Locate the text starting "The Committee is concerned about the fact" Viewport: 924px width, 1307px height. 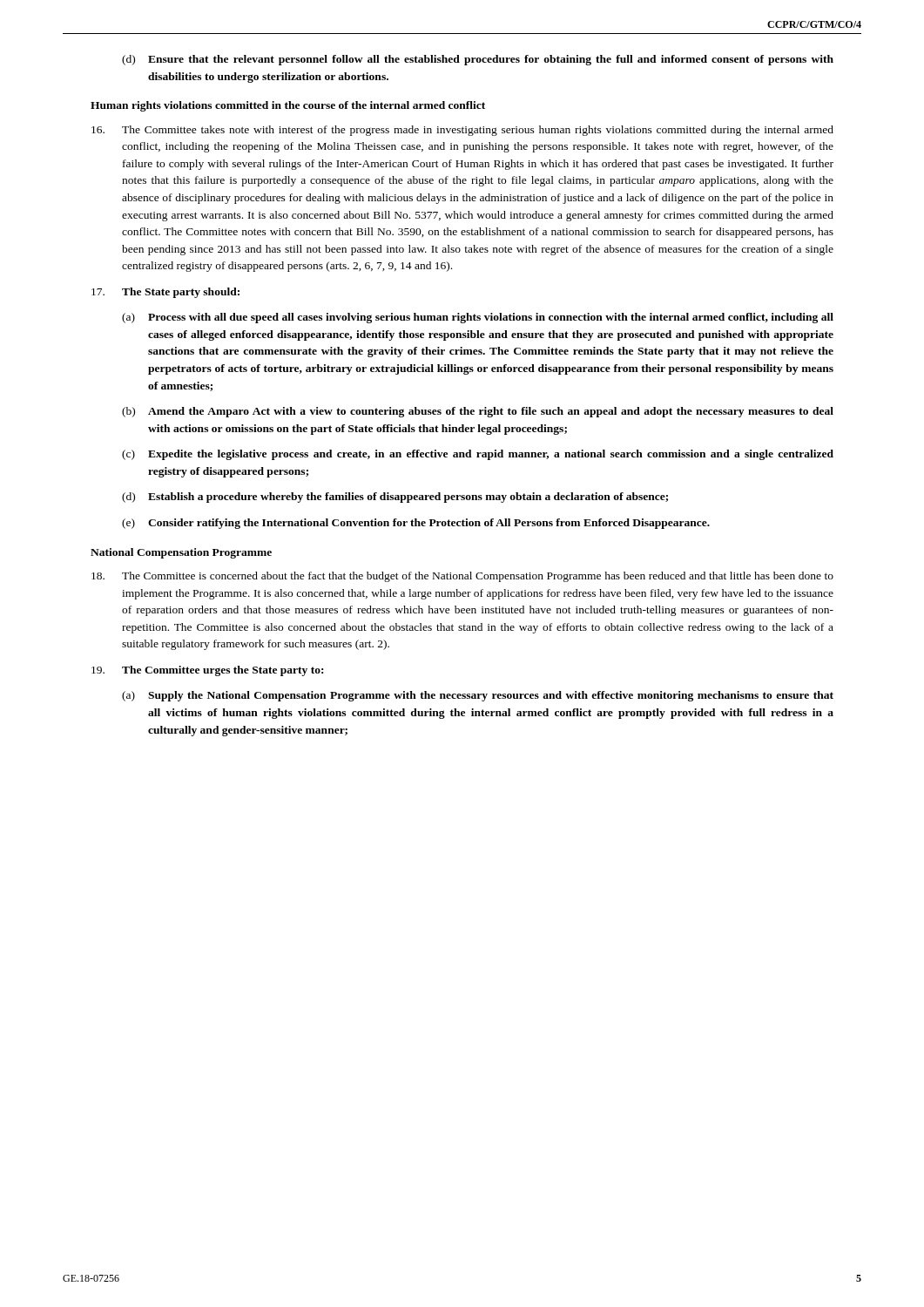click(x=462, y=610)
